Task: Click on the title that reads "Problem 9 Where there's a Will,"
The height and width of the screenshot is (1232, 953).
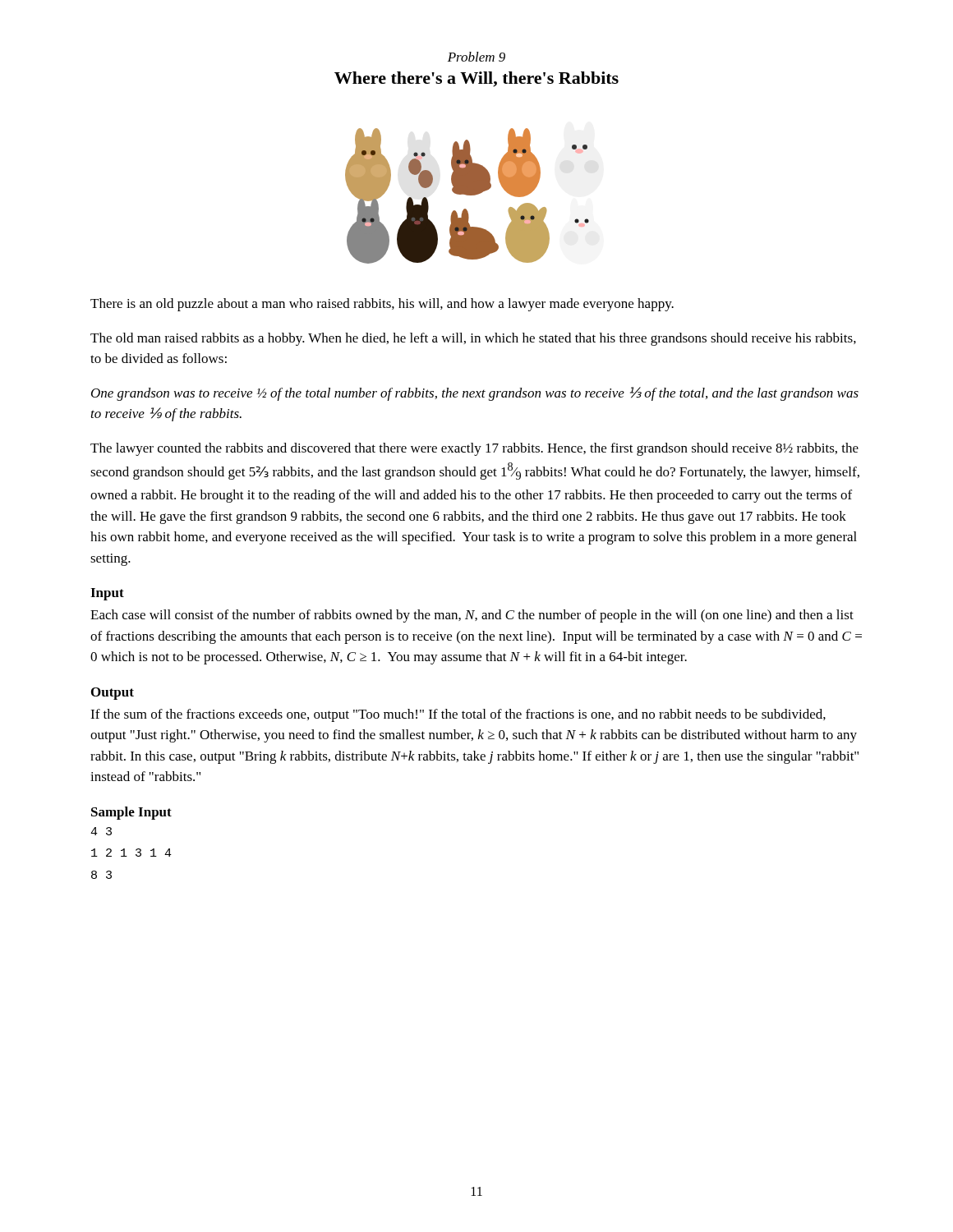Action: pyautogui.click(x=476, y=69)
